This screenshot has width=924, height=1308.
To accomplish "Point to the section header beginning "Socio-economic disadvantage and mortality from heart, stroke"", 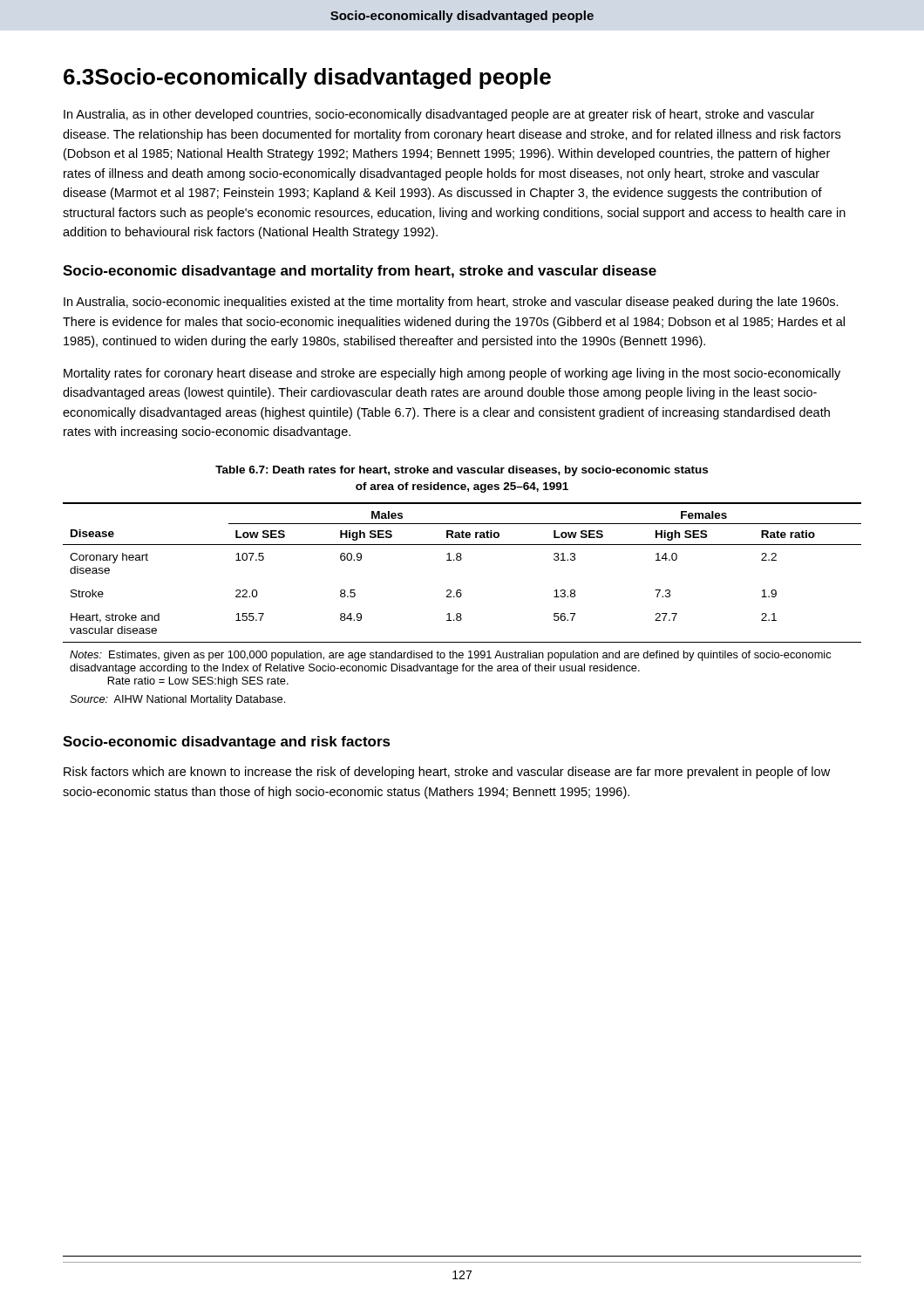I will coord(360,271).
